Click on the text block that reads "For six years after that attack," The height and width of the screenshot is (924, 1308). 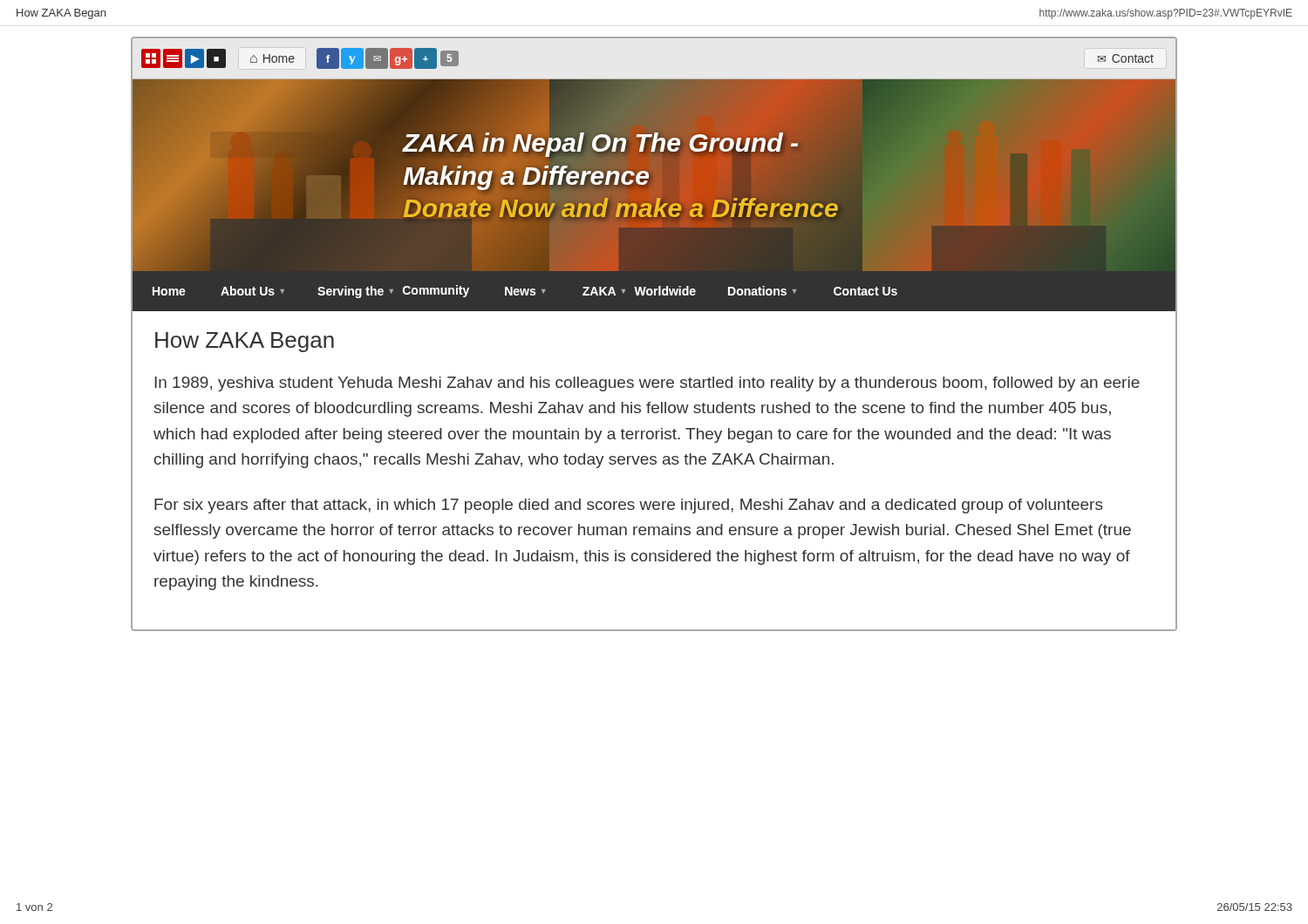pos(642,543)
